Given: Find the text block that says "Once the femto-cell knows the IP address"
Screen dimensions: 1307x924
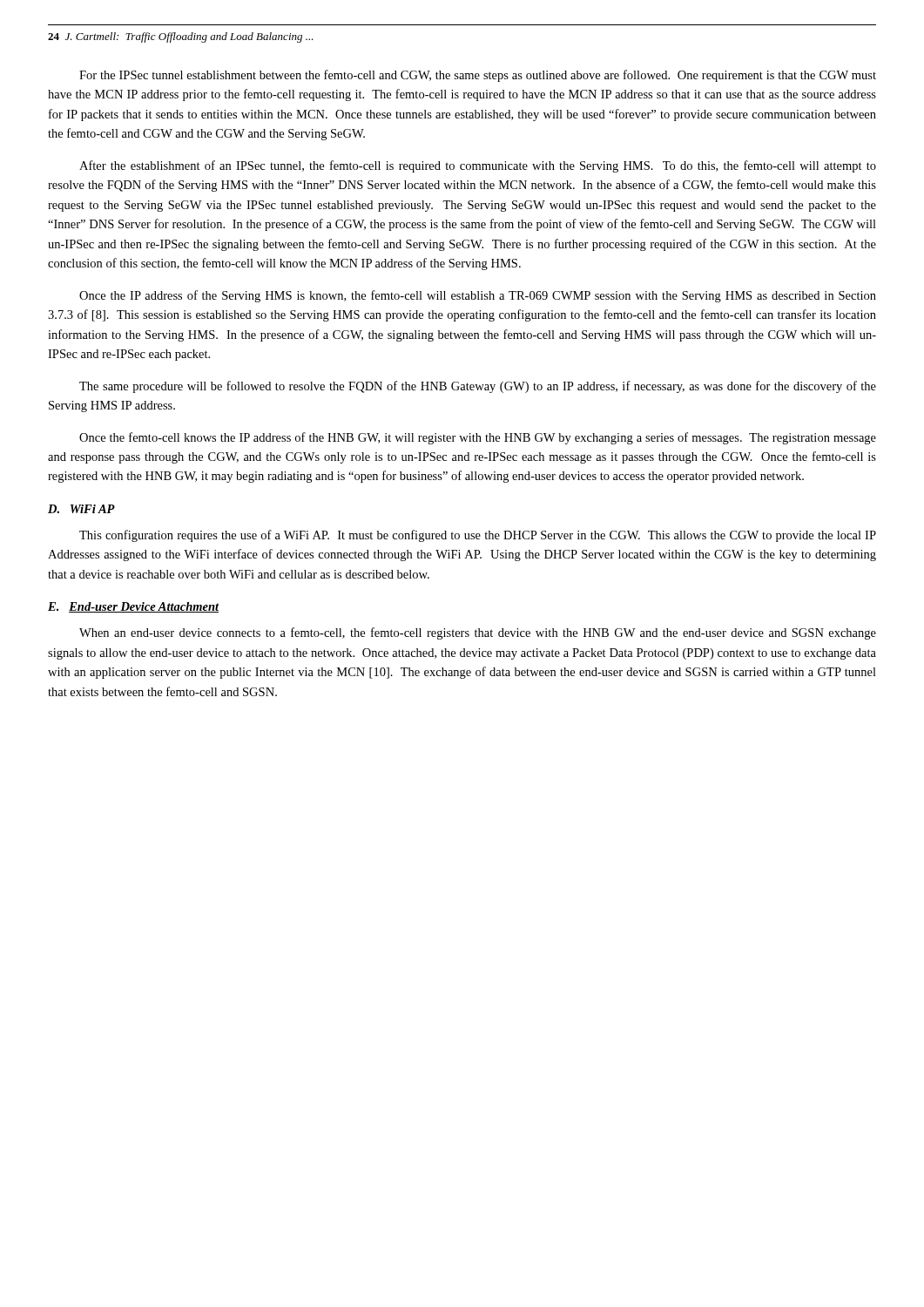Looking at the screenshot, I should tap(462, 457).
